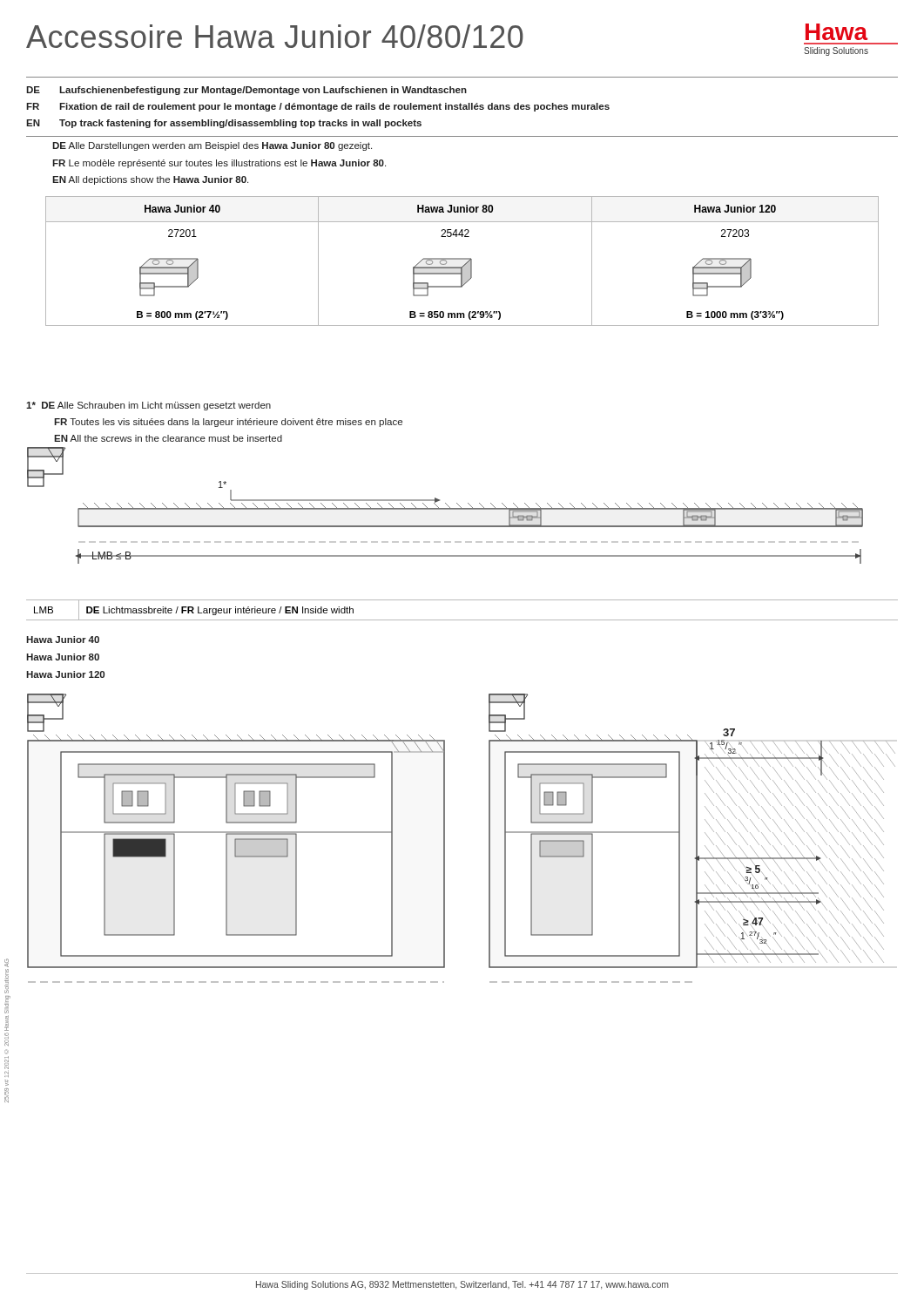Find the table that mentions "Hawa Junior 80"
Viewport: 924px width, 1307px height.
pyautogui.click(x=462, y=261)
